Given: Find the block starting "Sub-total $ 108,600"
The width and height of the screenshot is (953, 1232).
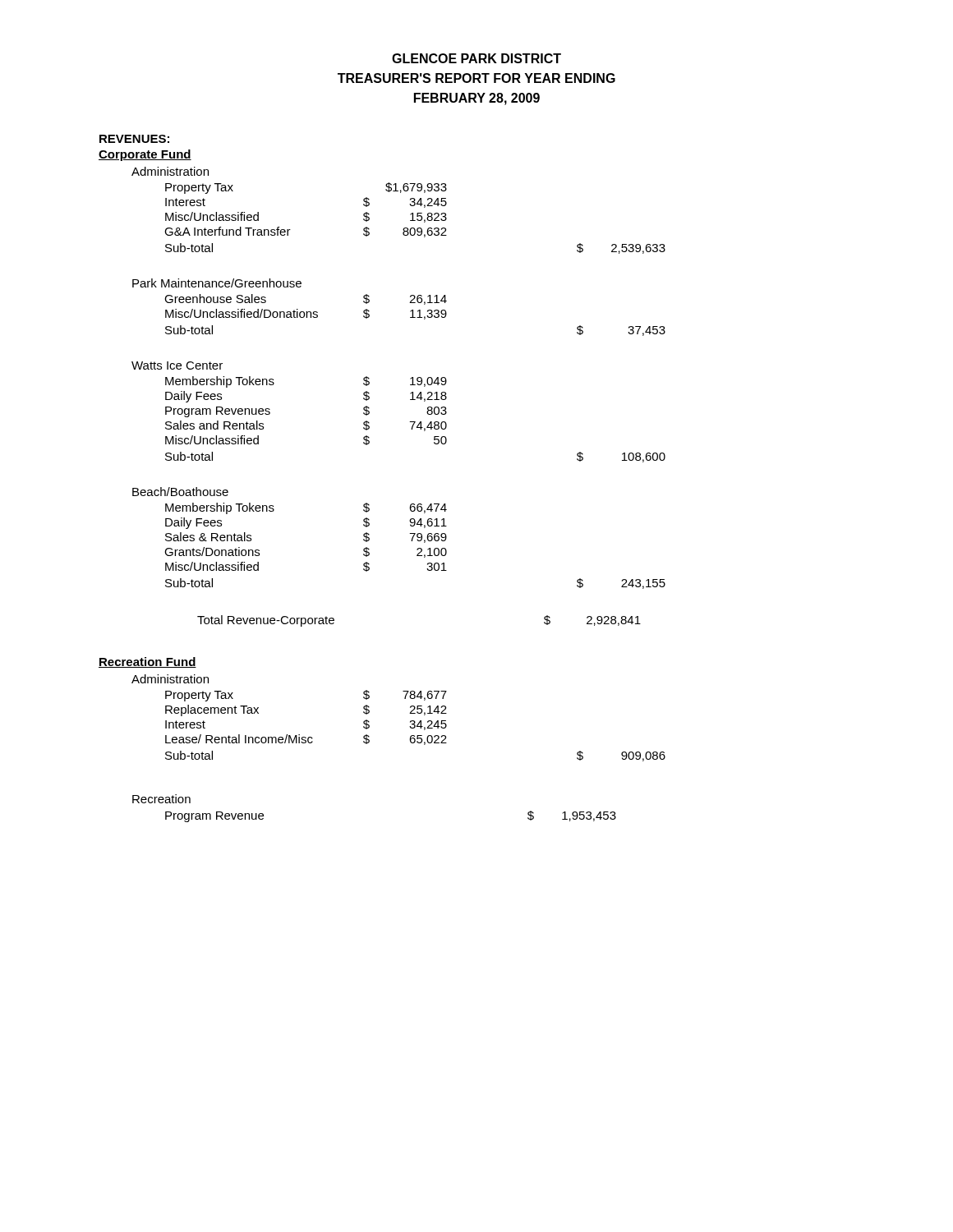Looking at the screenshot, I should [x=181, y=457].
